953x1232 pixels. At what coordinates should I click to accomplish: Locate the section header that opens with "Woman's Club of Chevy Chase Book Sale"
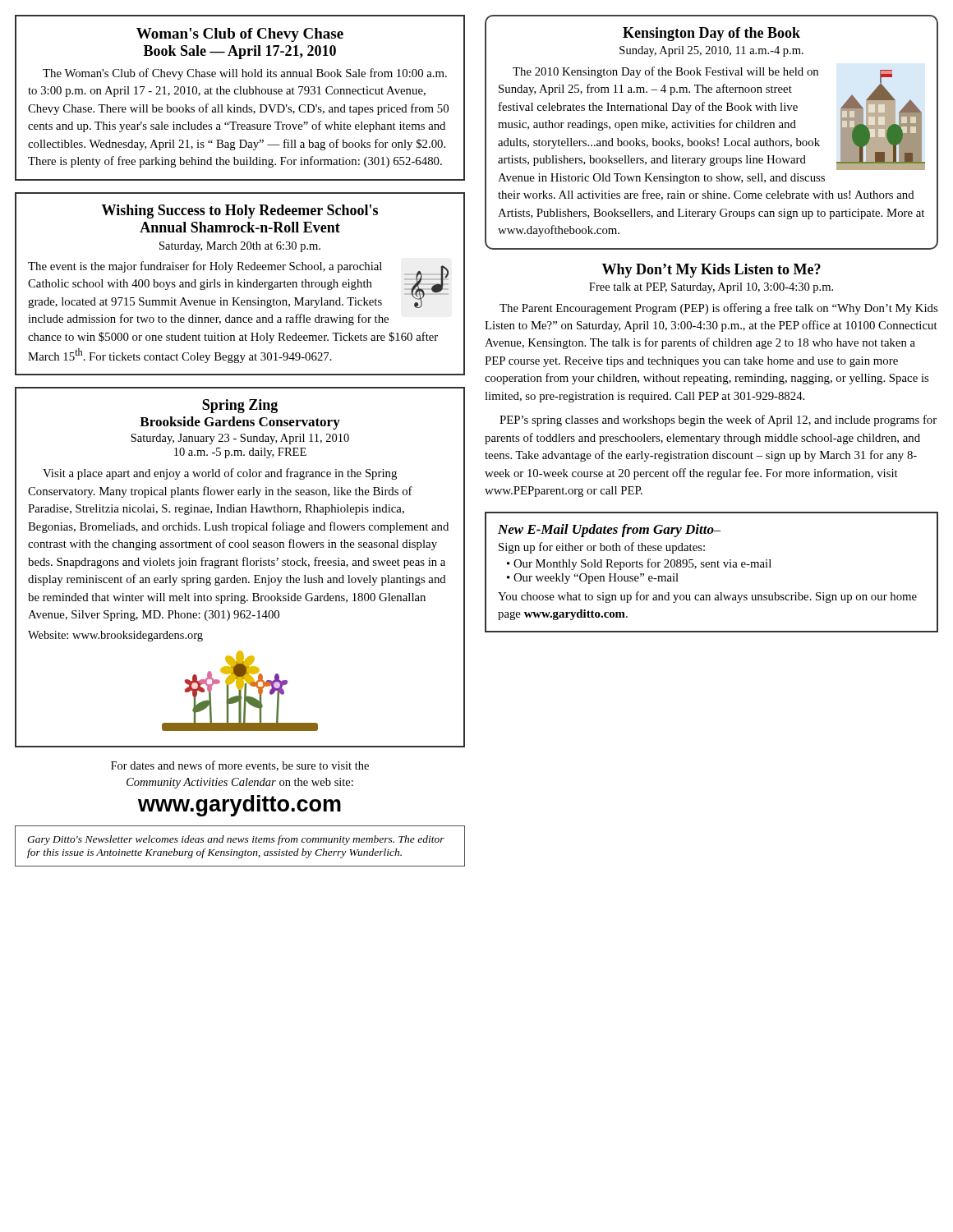[x=240, y=98]
